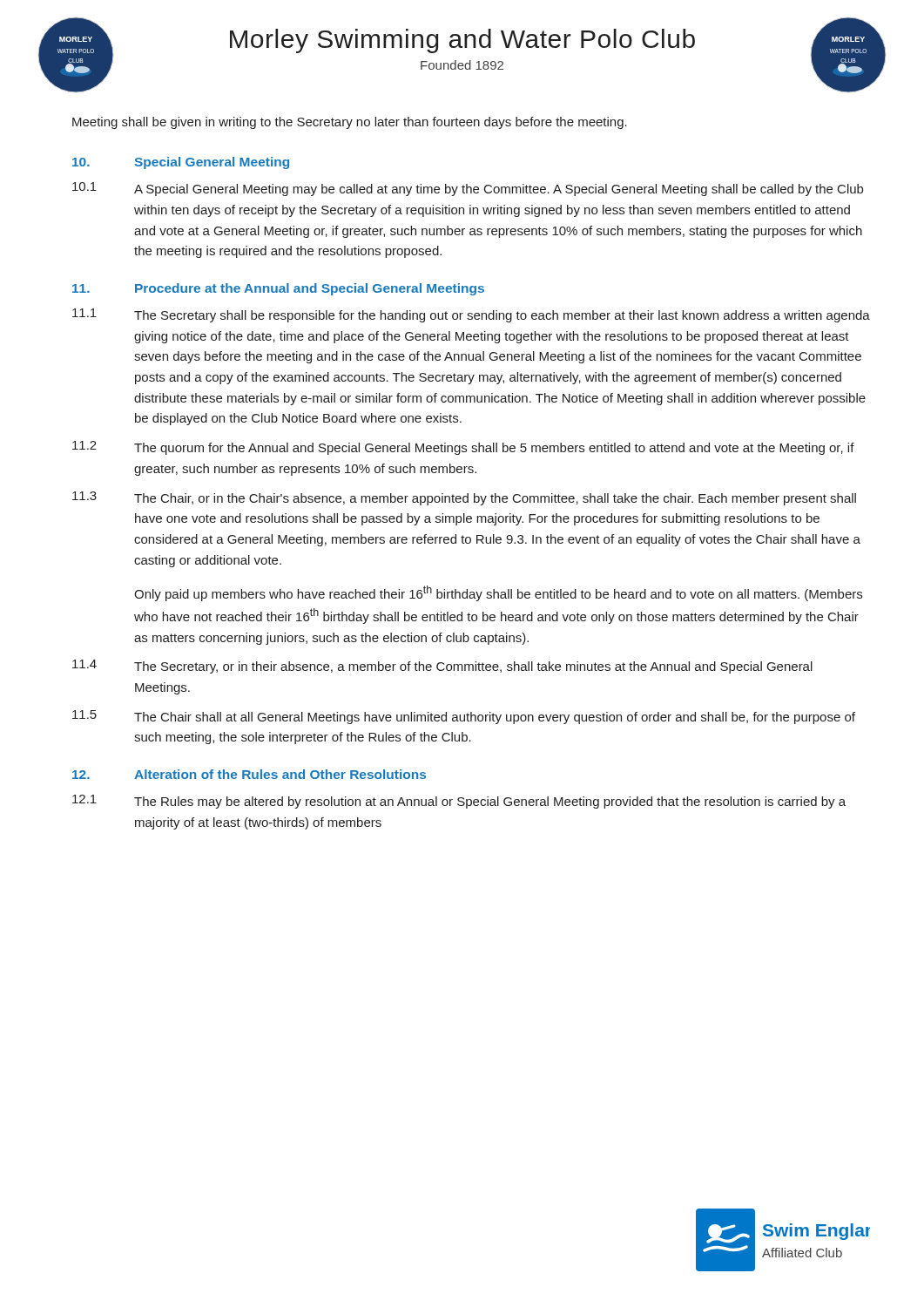
Task: Find the block on this page that starts "11.3 The Chair, or"
Action: coord(464,498)
